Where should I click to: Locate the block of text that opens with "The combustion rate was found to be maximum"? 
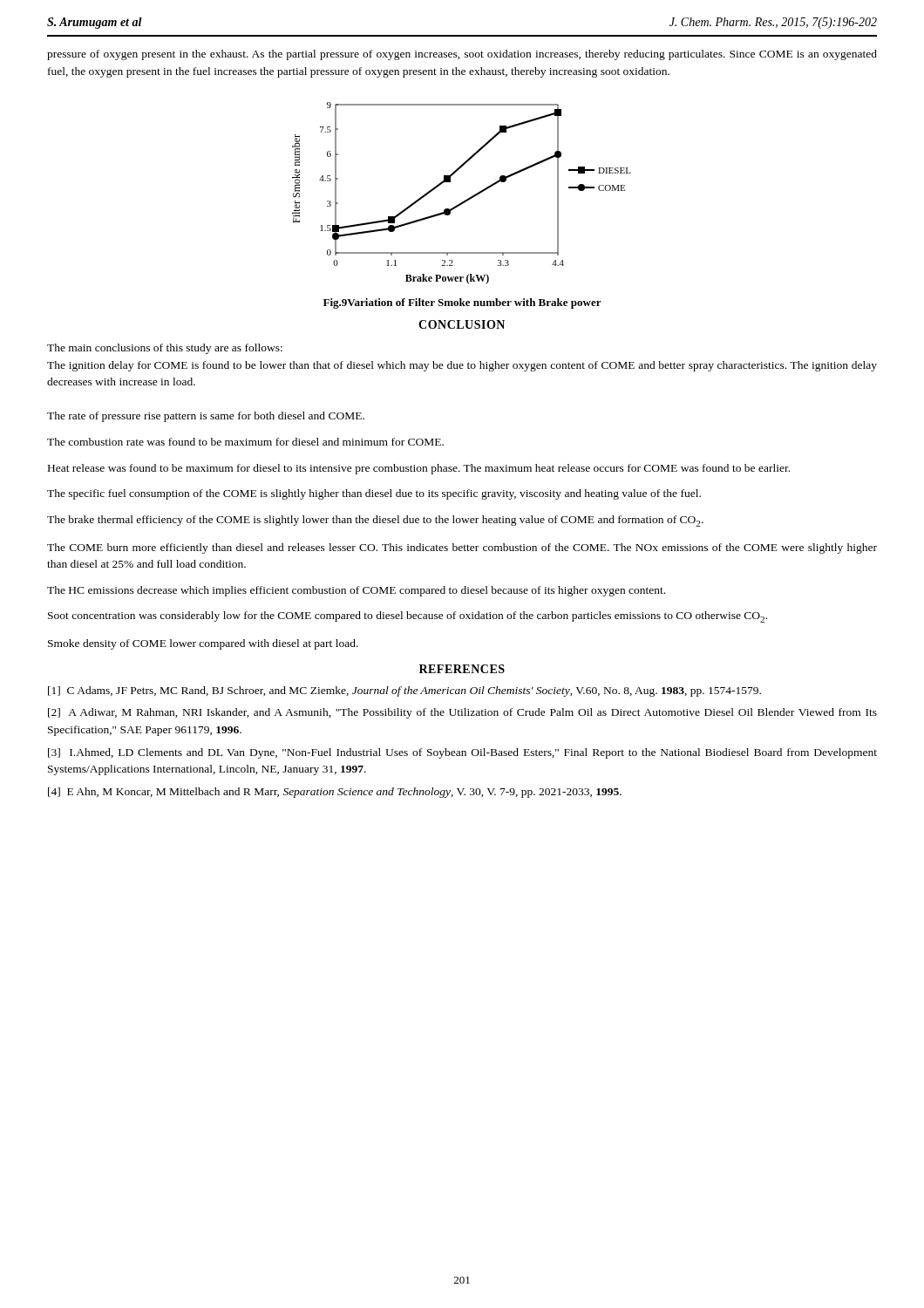click(x=245, y=442)
